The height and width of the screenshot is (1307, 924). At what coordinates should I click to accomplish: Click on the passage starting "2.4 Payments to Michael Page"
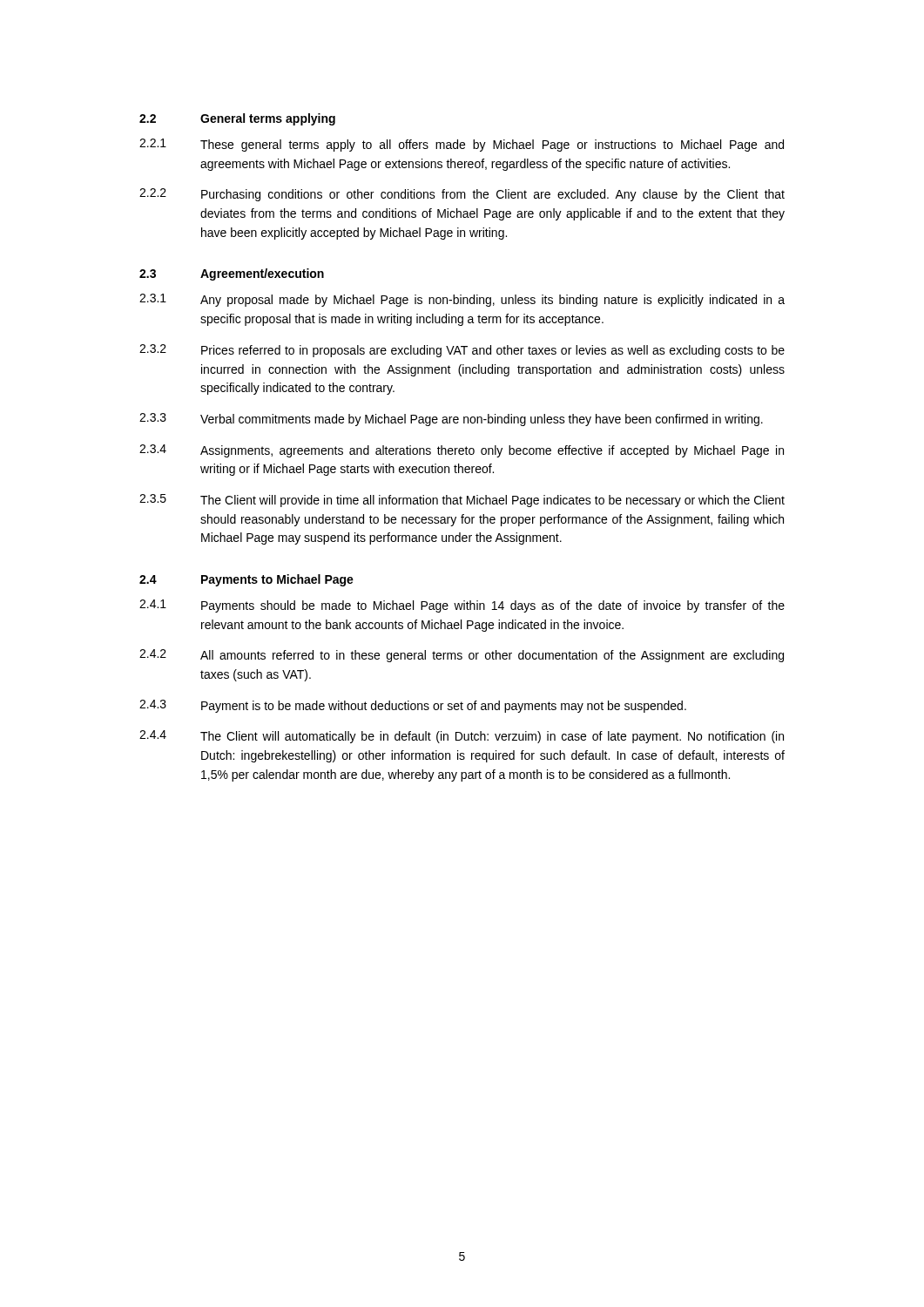[246, 579]
